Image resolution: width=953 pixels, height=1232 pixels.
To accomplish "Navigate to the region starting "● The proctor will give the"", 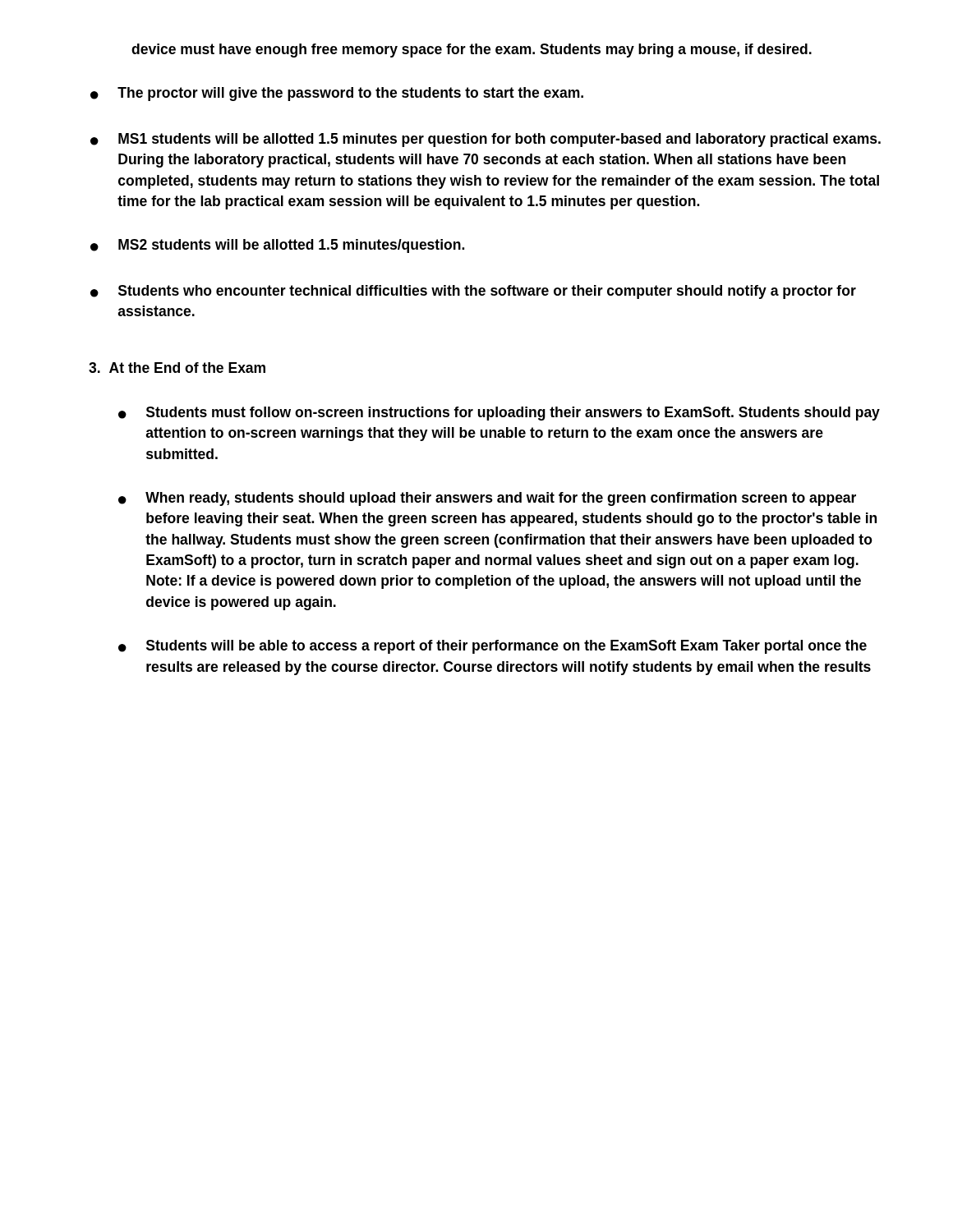I will point(337,94).
